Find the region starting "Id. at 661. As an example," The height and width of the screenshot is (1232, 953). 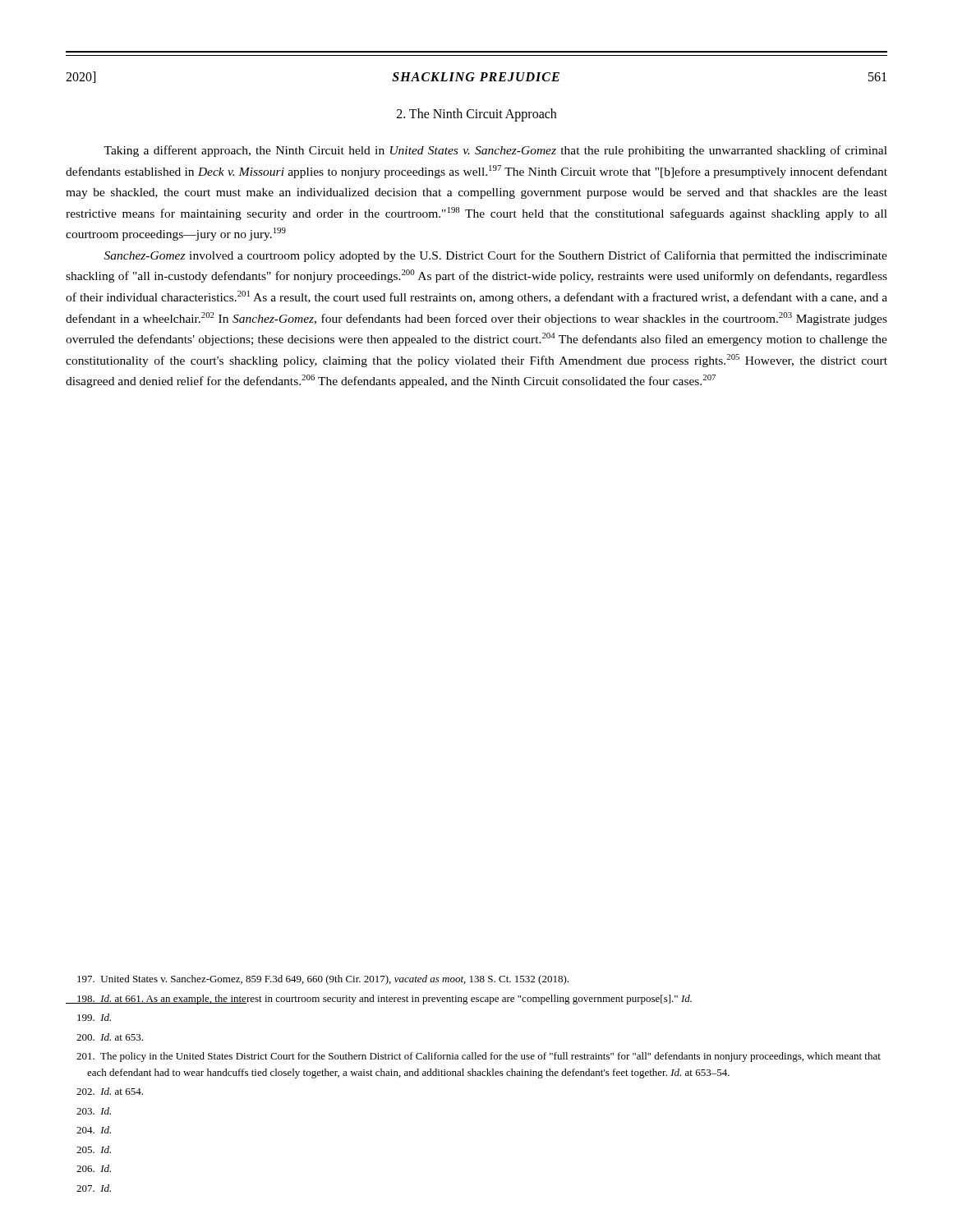click(379, 998)
